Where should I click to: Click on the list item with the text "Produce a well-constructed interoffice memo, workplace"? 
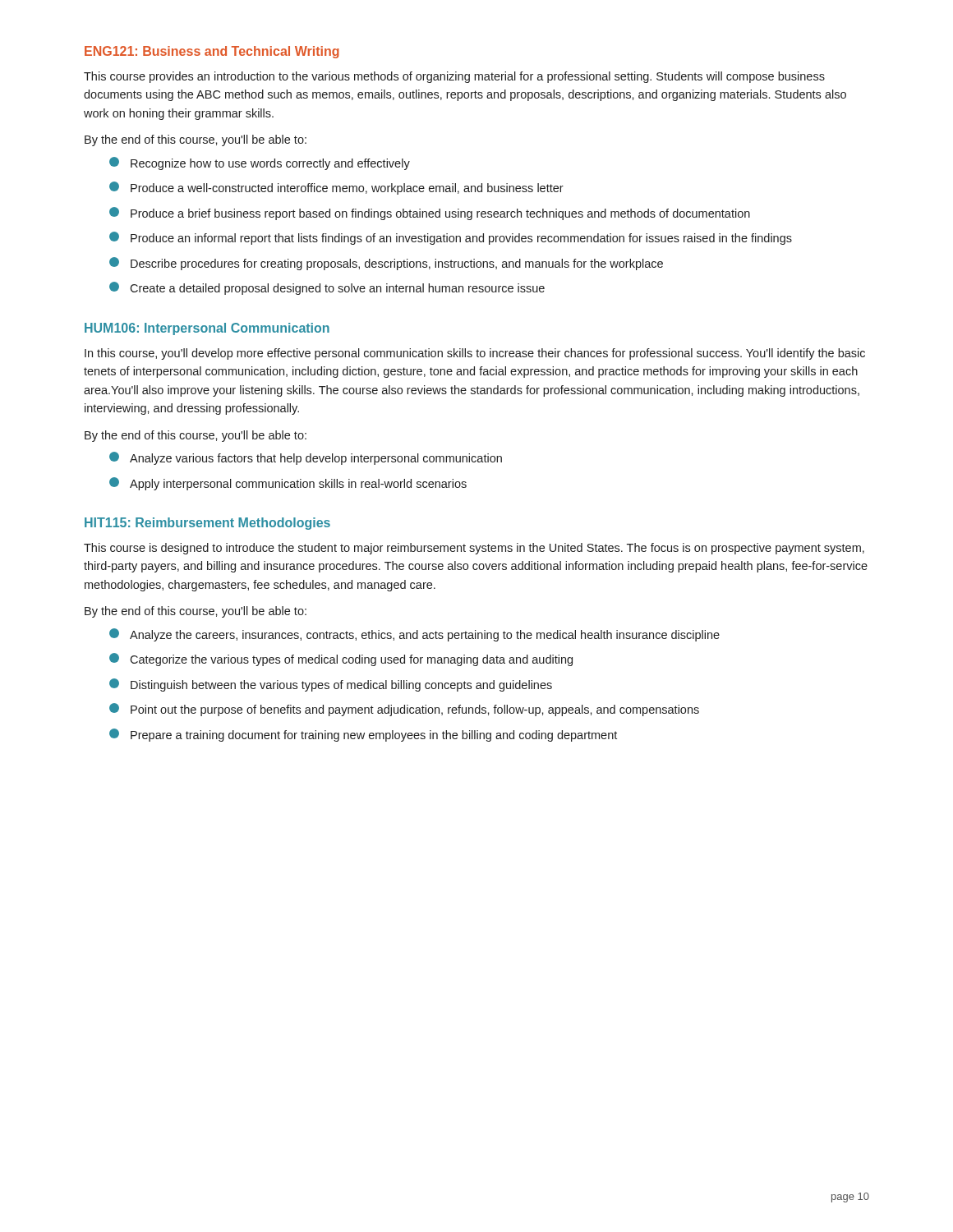[x=489, y=189]
